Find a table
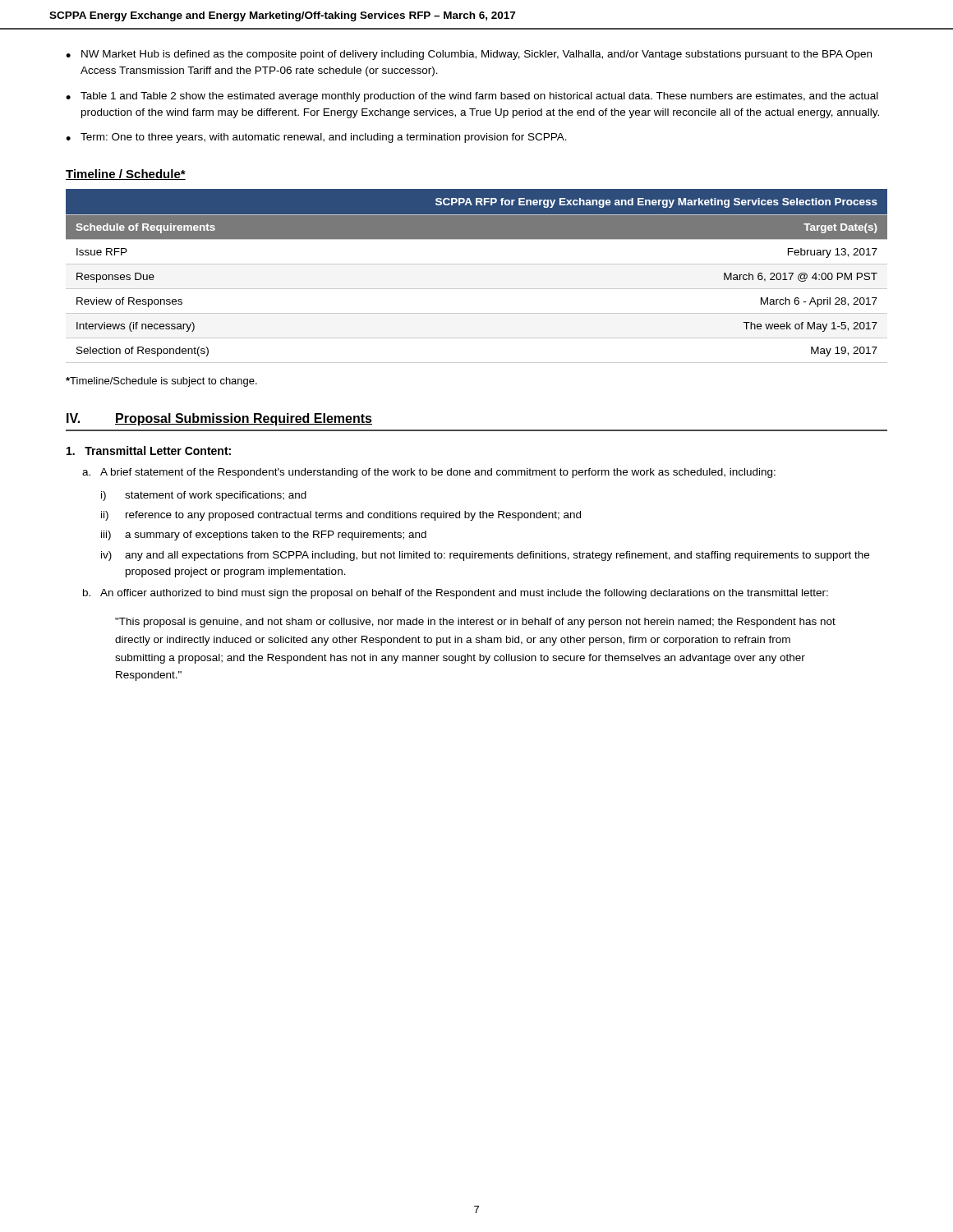Image resolution: width=953 pixels, height=1232 pixels. [x=476, y=276]
